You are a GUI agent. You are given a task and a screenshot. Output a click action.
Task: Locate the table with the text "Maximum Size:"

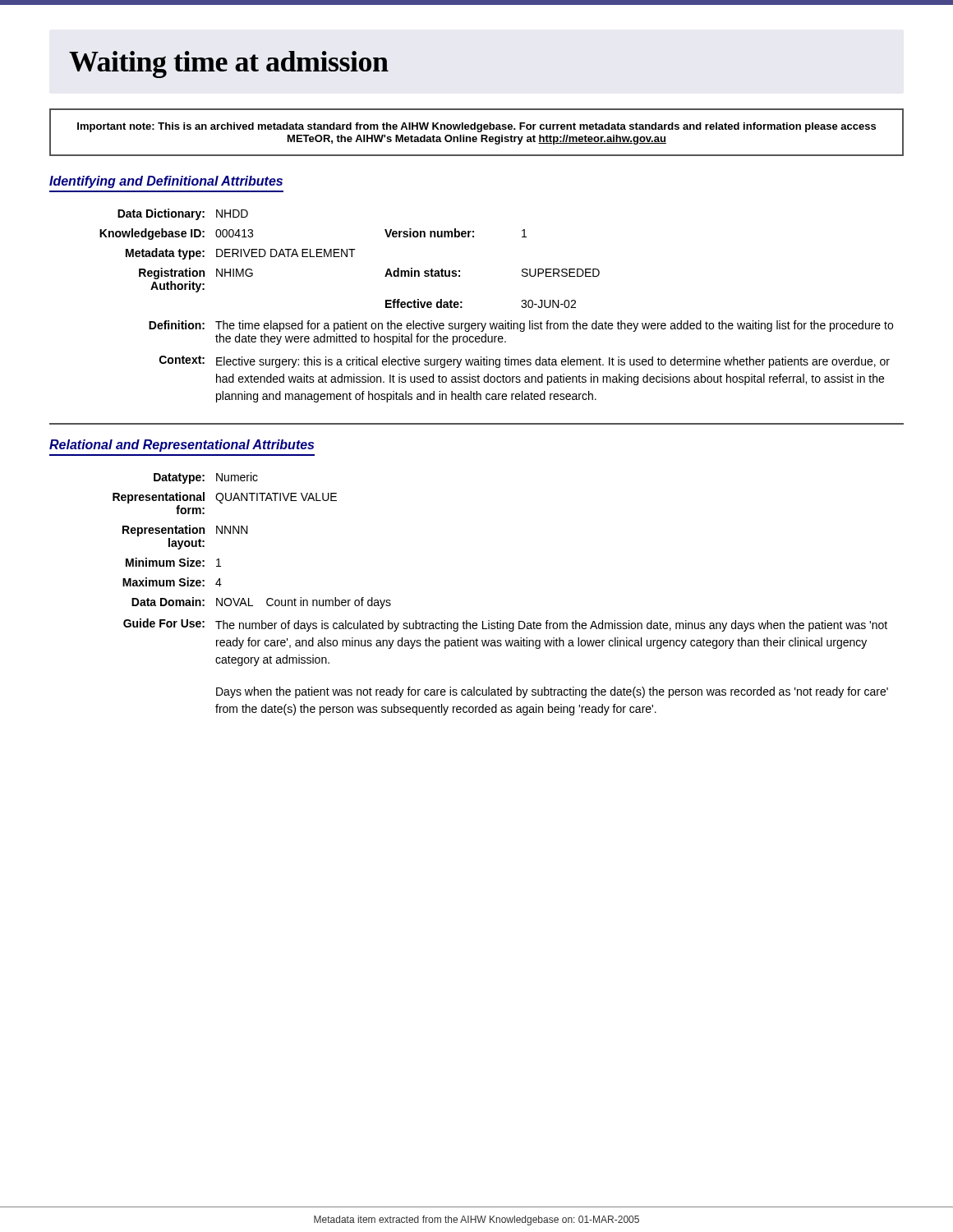point(476,594)
